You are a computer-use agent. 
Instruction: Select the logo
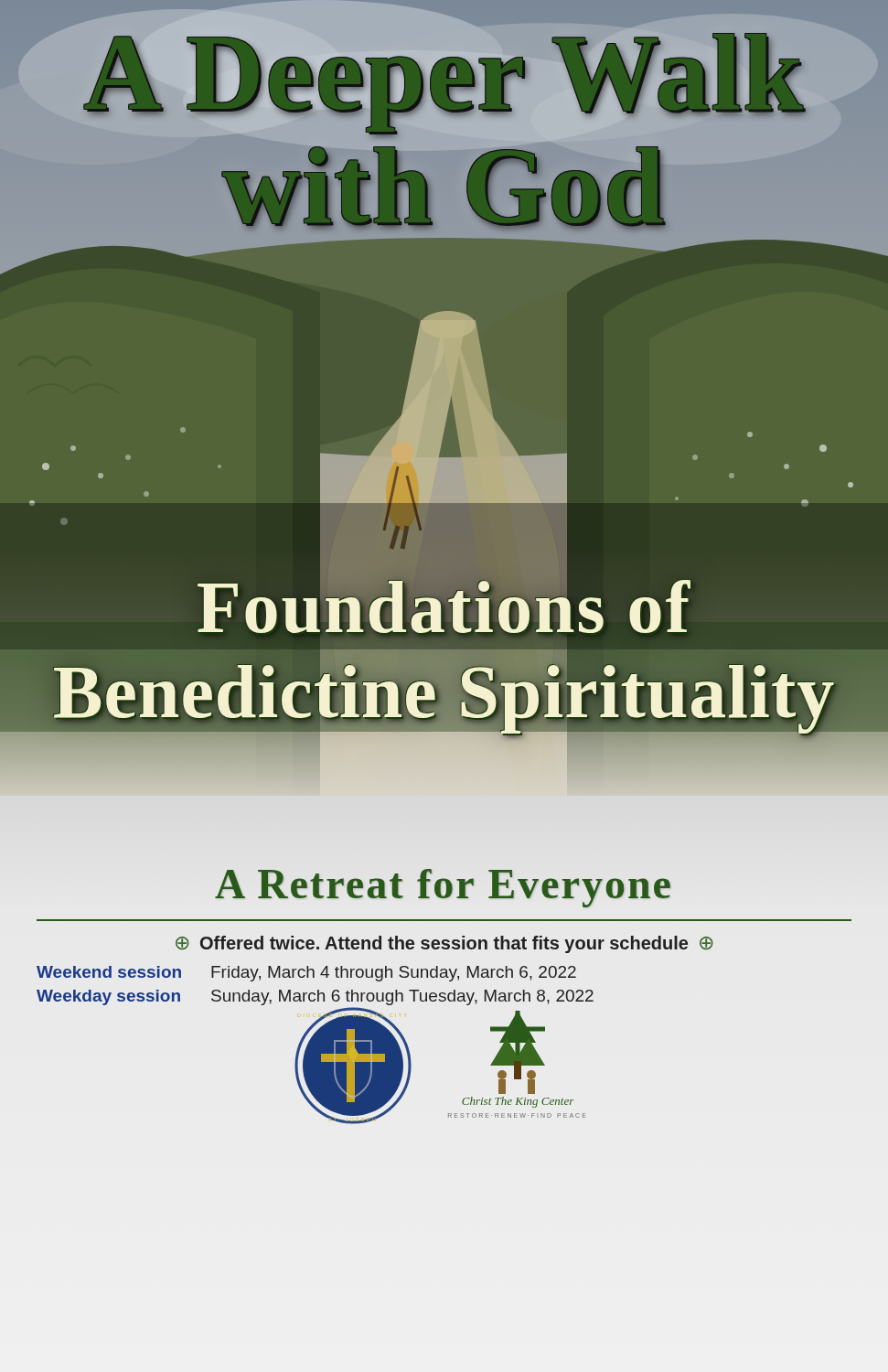[x=444, y=1066]
